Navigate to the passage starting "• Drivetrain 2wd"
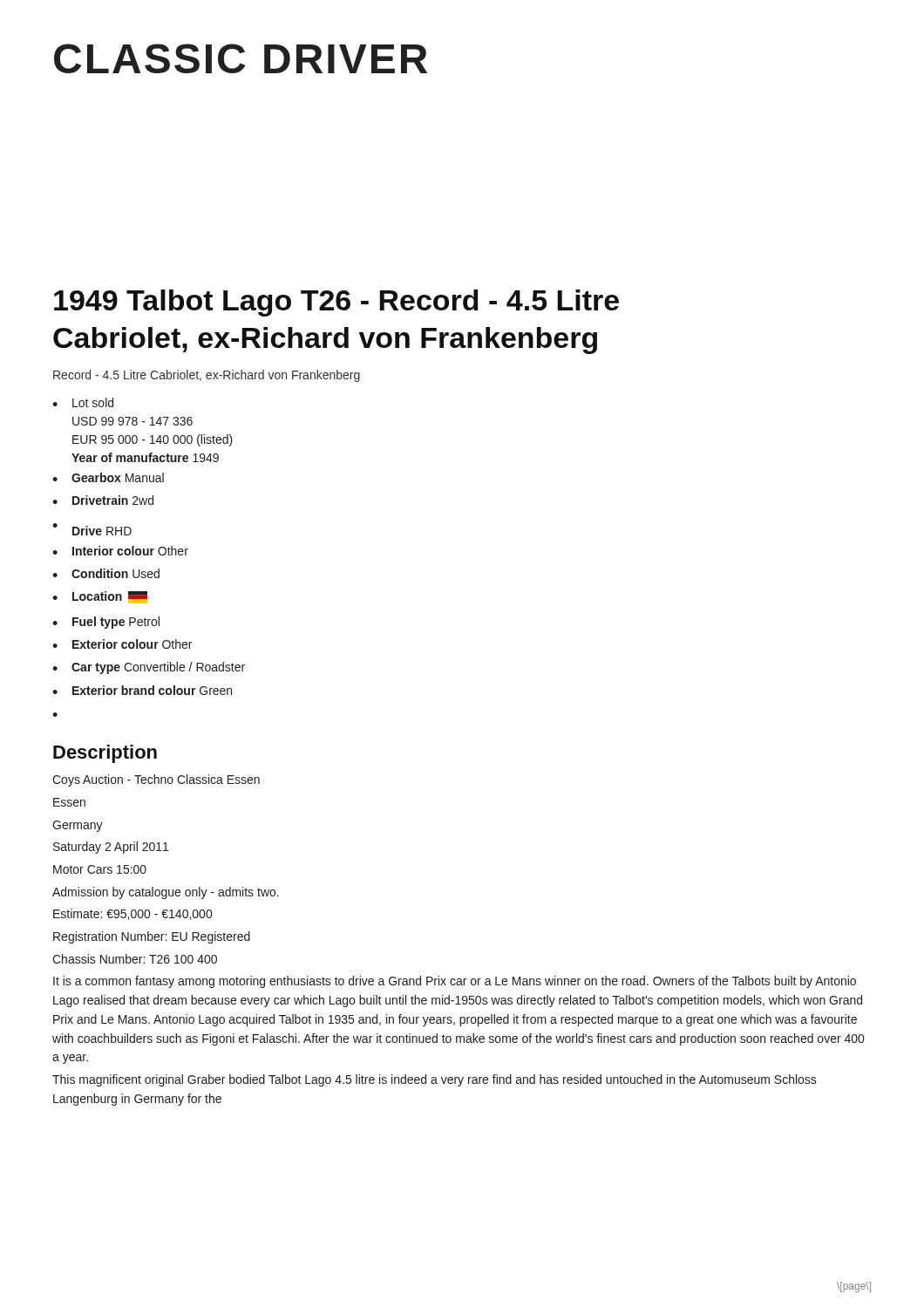The image size is (924, 1308). pos(103,500)
